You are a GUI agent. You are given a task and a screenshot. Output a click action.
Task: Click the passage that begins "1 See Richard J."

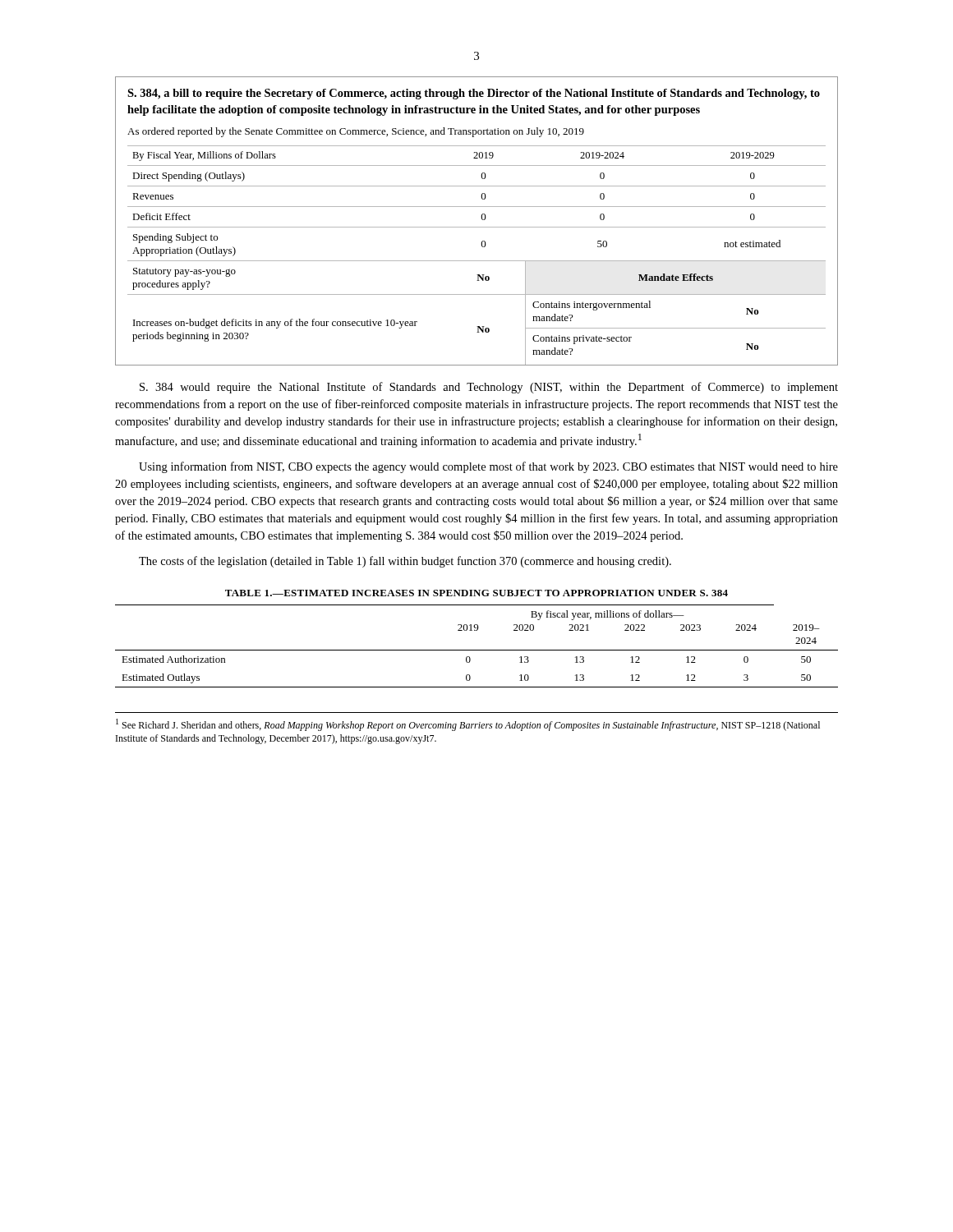pos(468,731)
